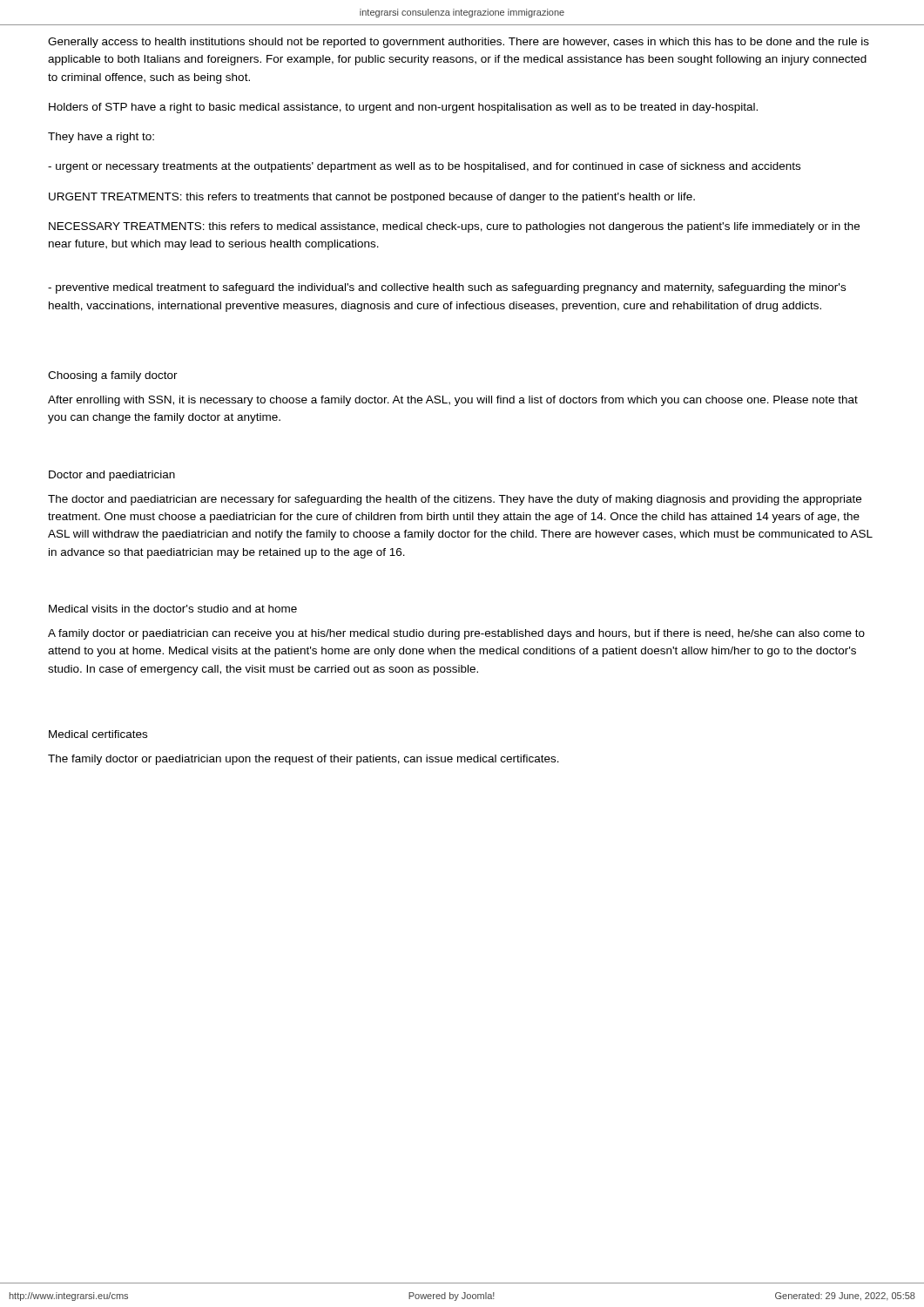924x1307 pixels.
Task: Locate the text block containing "The family doctor or"
Action: coord(304,758)
